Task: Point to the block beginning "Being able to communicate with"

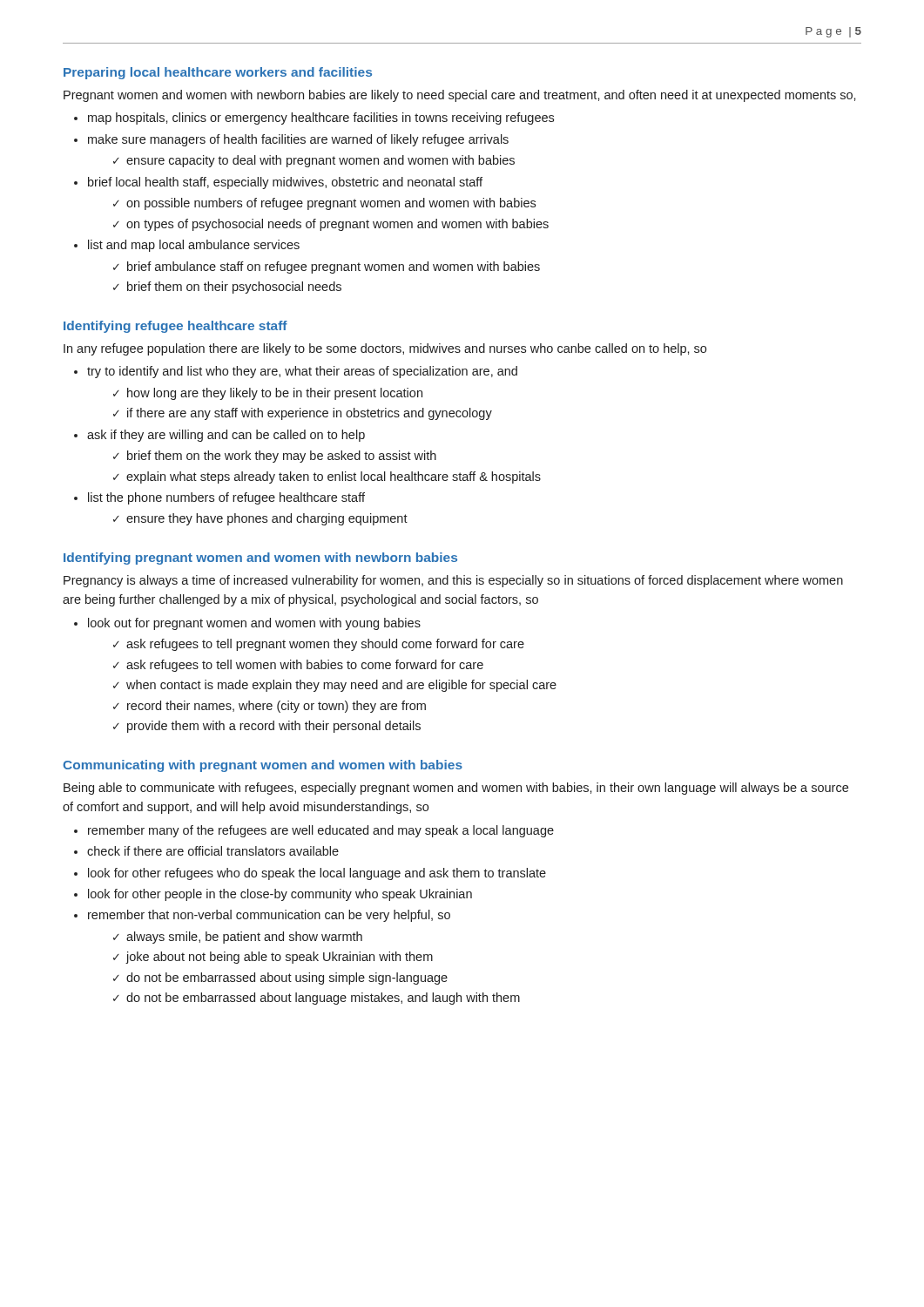Action: pos(456,797)
